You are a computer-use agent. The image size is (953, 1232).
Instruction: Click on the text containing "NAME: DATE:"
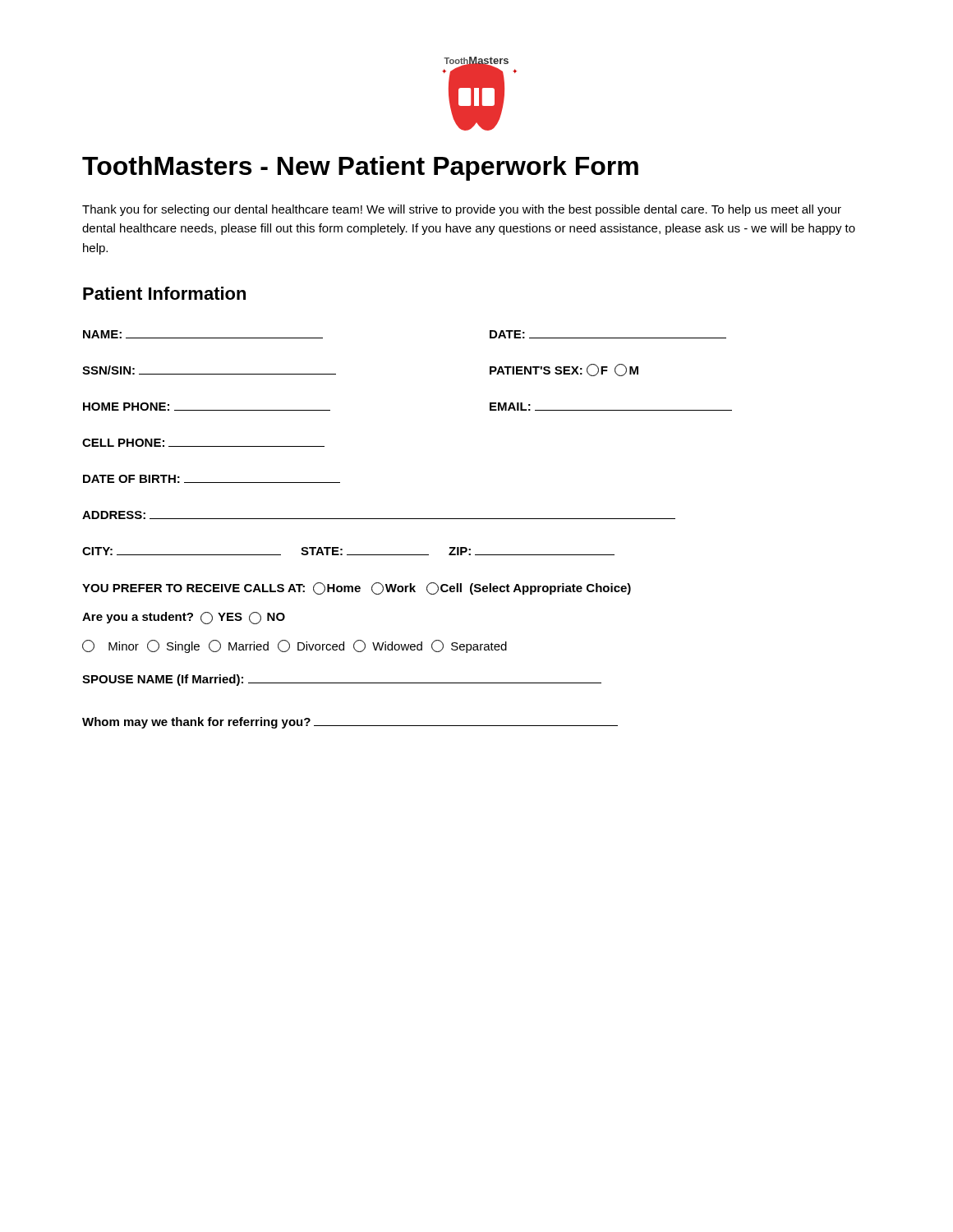pos(105,335)
